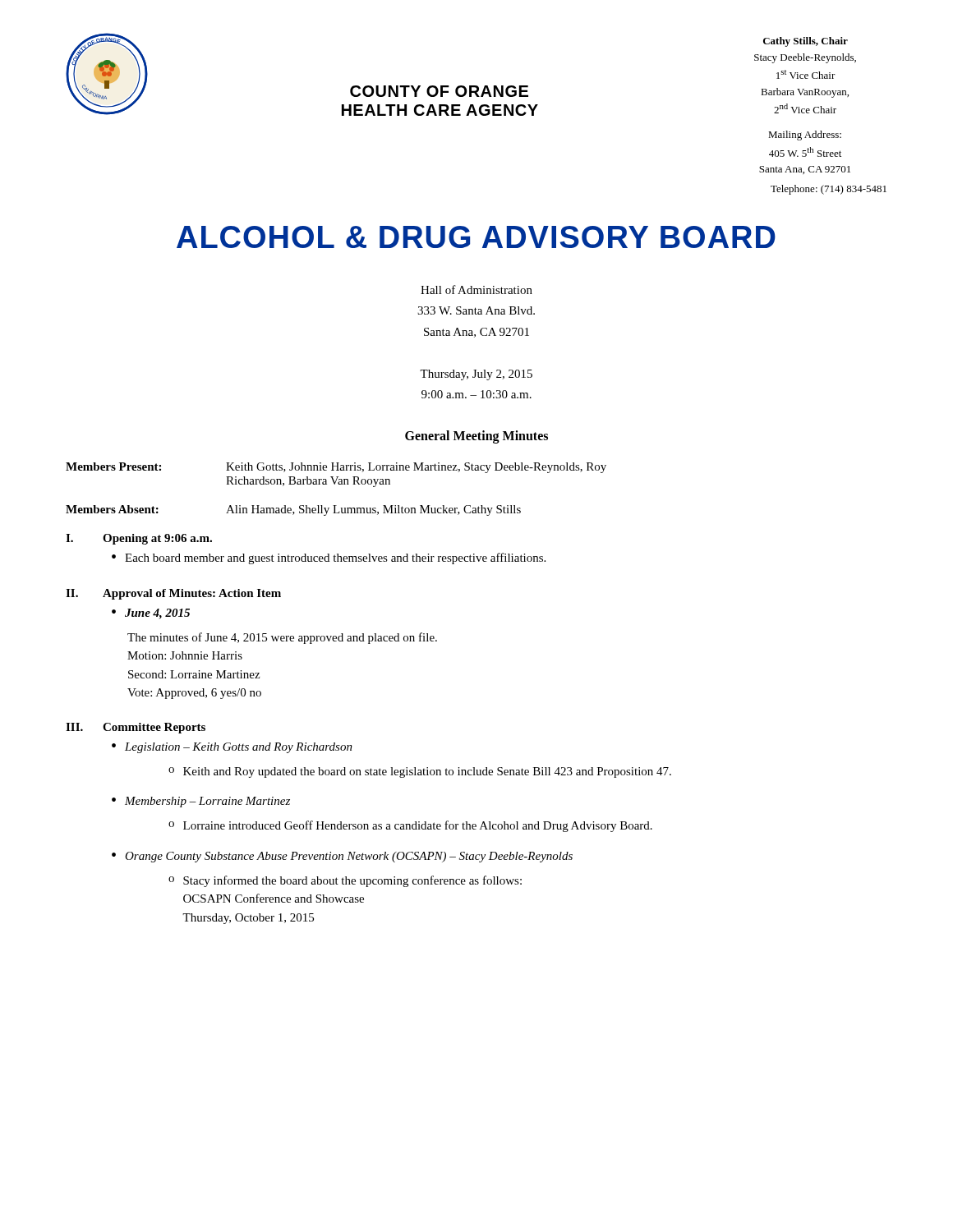Find the title containing "COUNTY OF ORANGE HEALTH CARE AGENCY"
Viewport: 953px width, 1232px height.
[440, 101]
